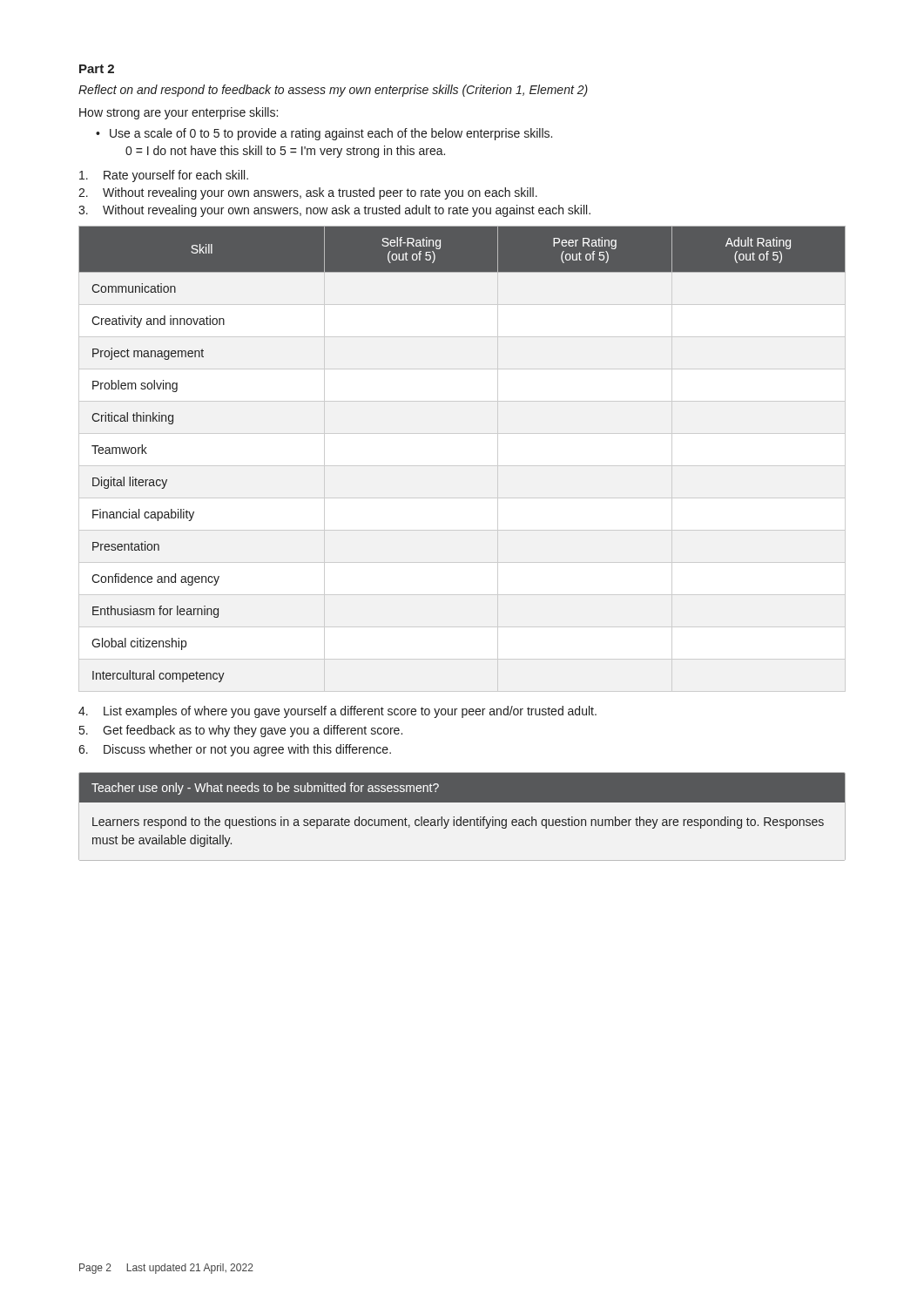Viewport: 924px width, 1307px height.
Task: Point to the text block starting "6. Discuss whether or not you agree with"
Action: pos(235,749)
